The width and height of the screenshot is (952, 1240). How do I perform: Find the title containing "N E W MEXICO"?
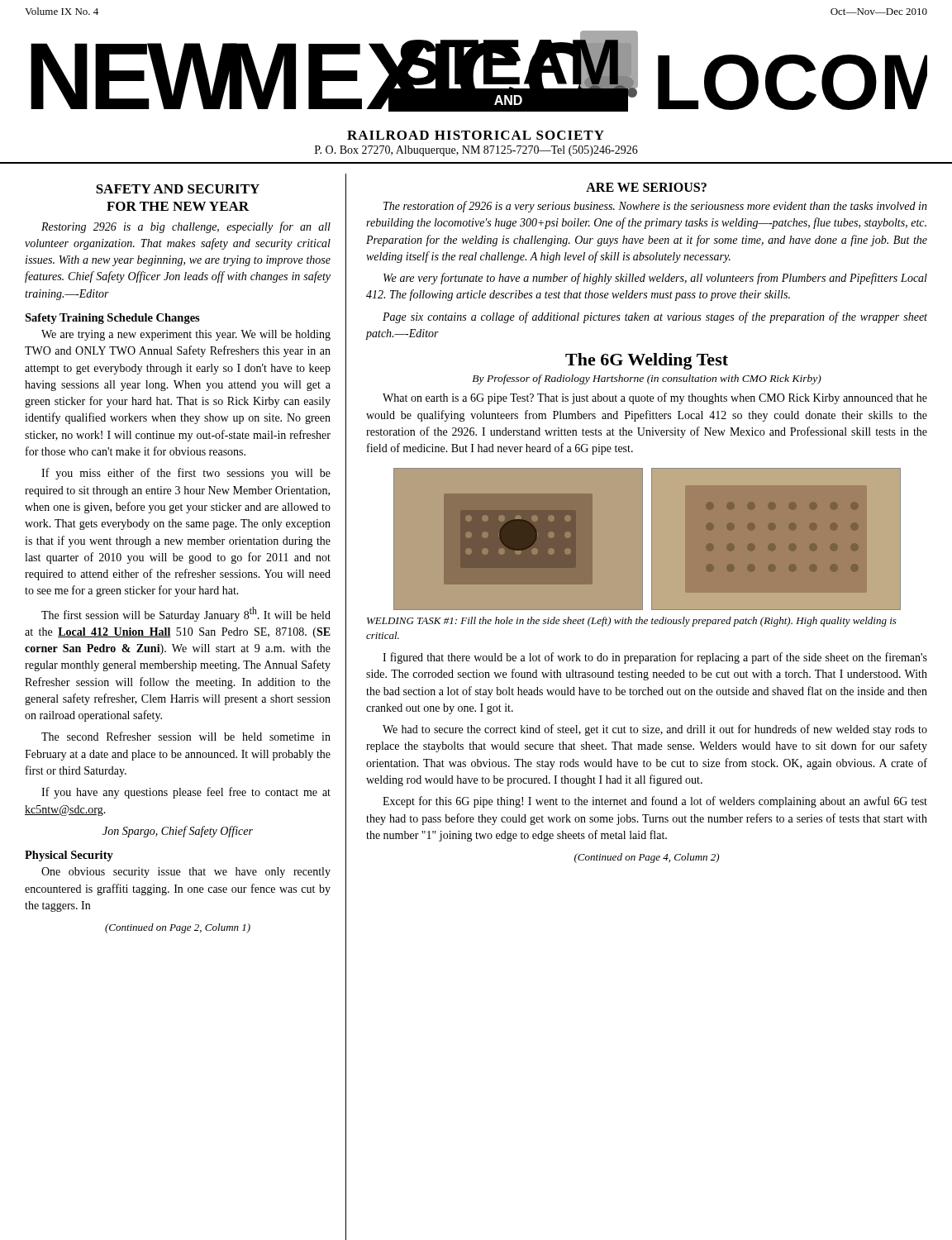488,72
